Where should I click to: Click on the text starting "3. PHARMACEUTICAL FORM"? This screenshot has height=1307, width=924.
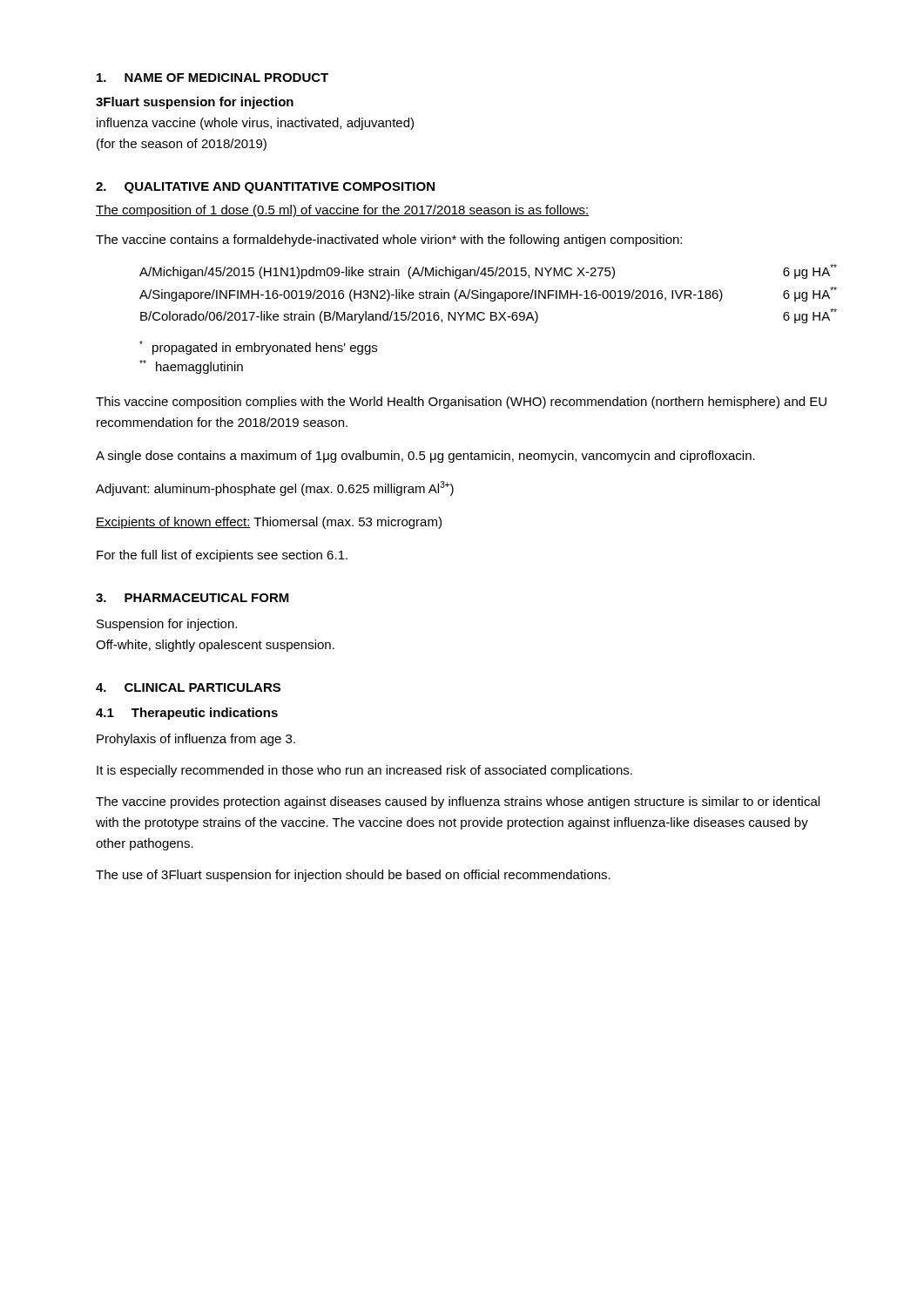coord(193,597)
